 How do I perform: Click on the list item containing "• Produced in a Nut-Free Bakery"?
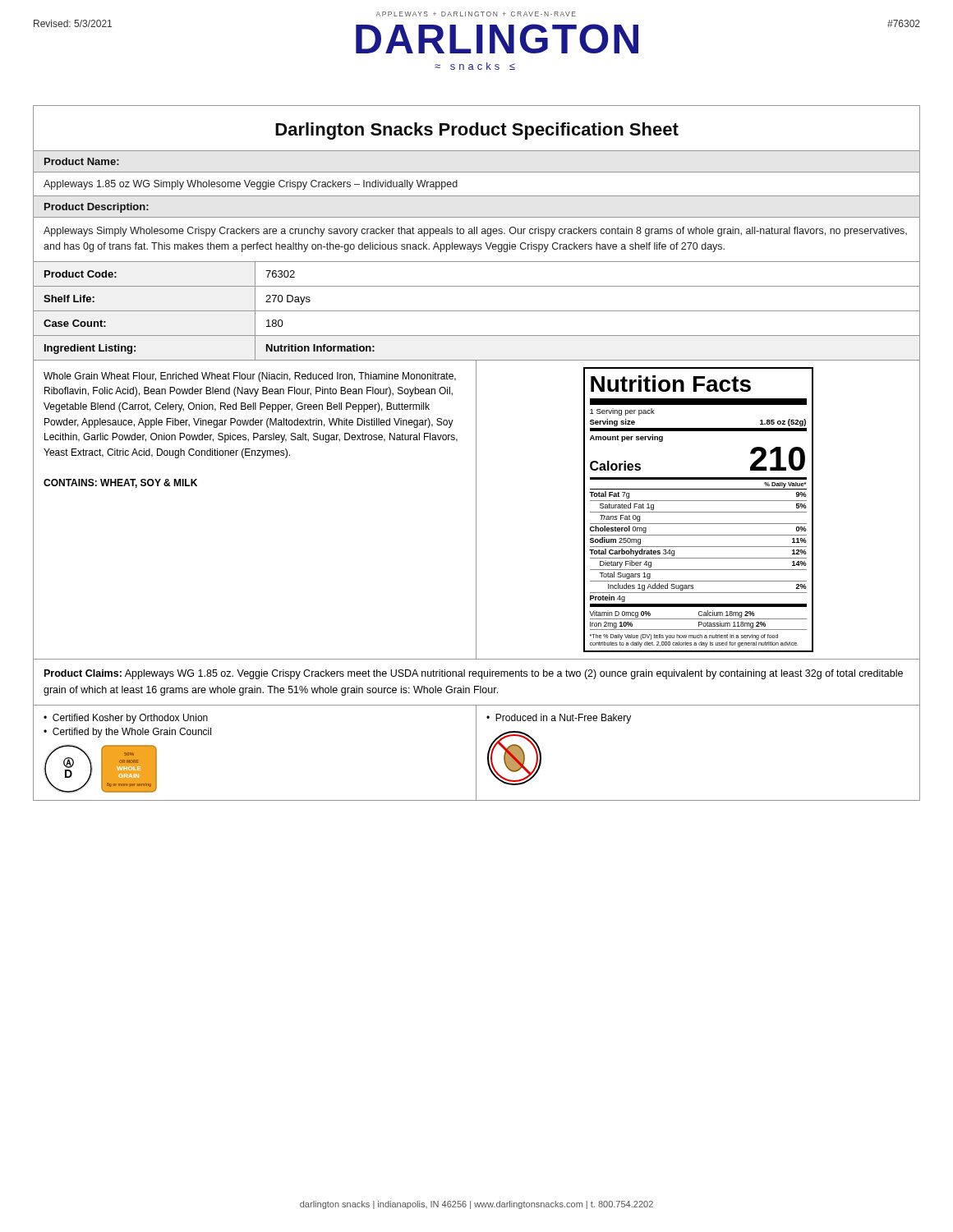click(559, 718)
